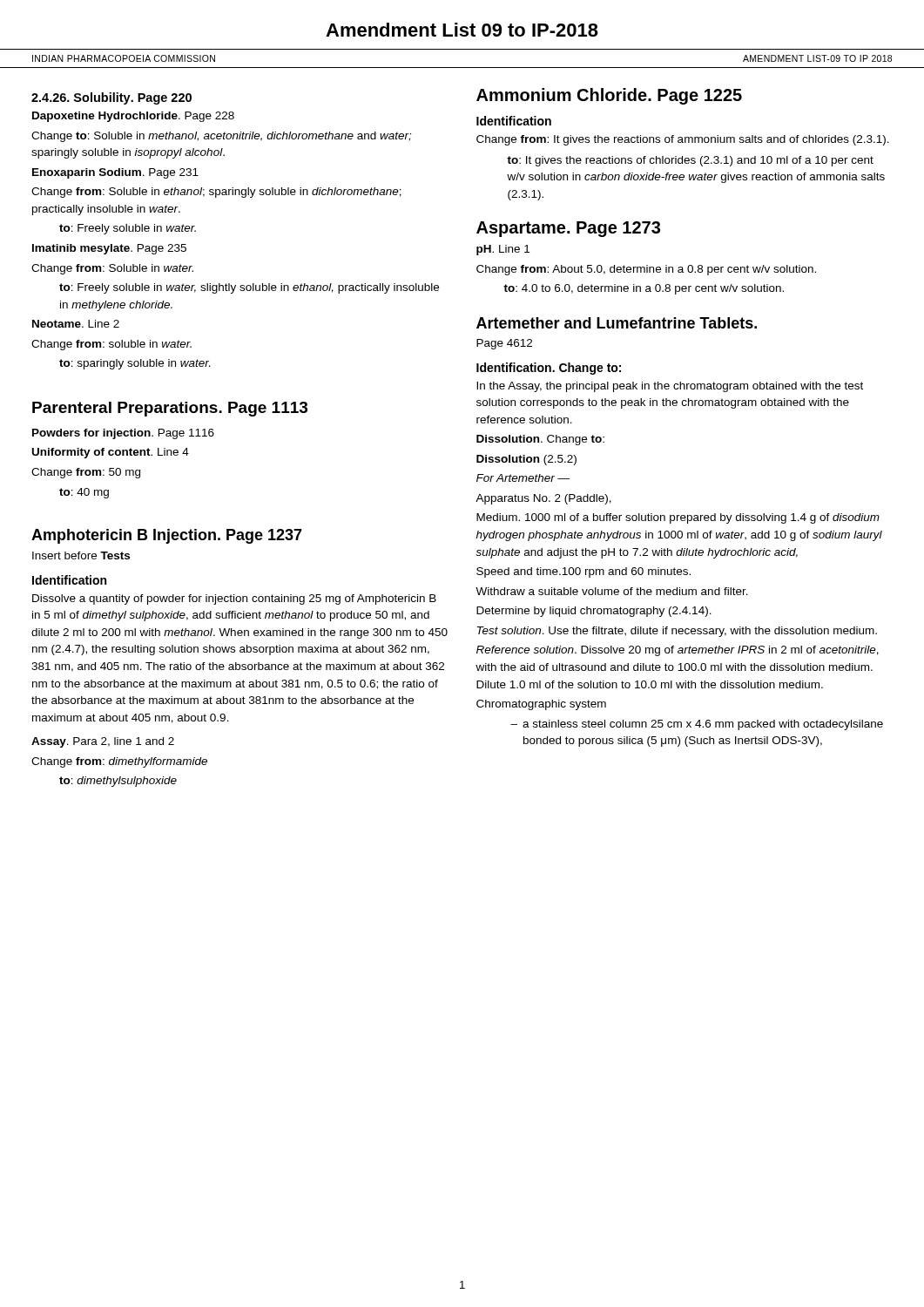924x1307 pixels.
Task: Navigate to the element starting "Reference solution. Dissolve 20 mg of"
Action: pyautogui.click(x=678, y=667)
